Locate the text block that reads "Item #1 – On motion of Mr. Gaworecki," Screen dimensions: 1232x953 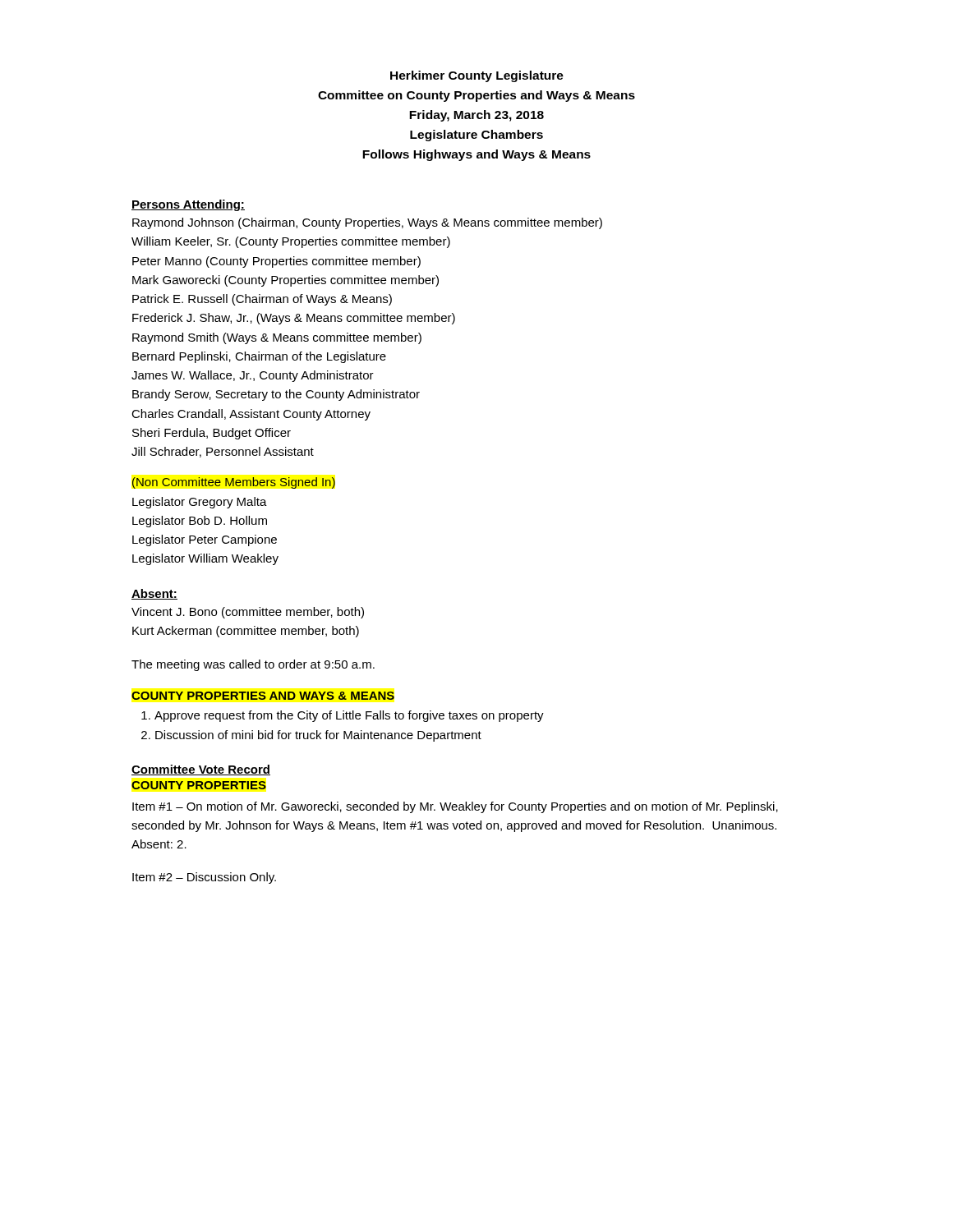coord(476,825)
